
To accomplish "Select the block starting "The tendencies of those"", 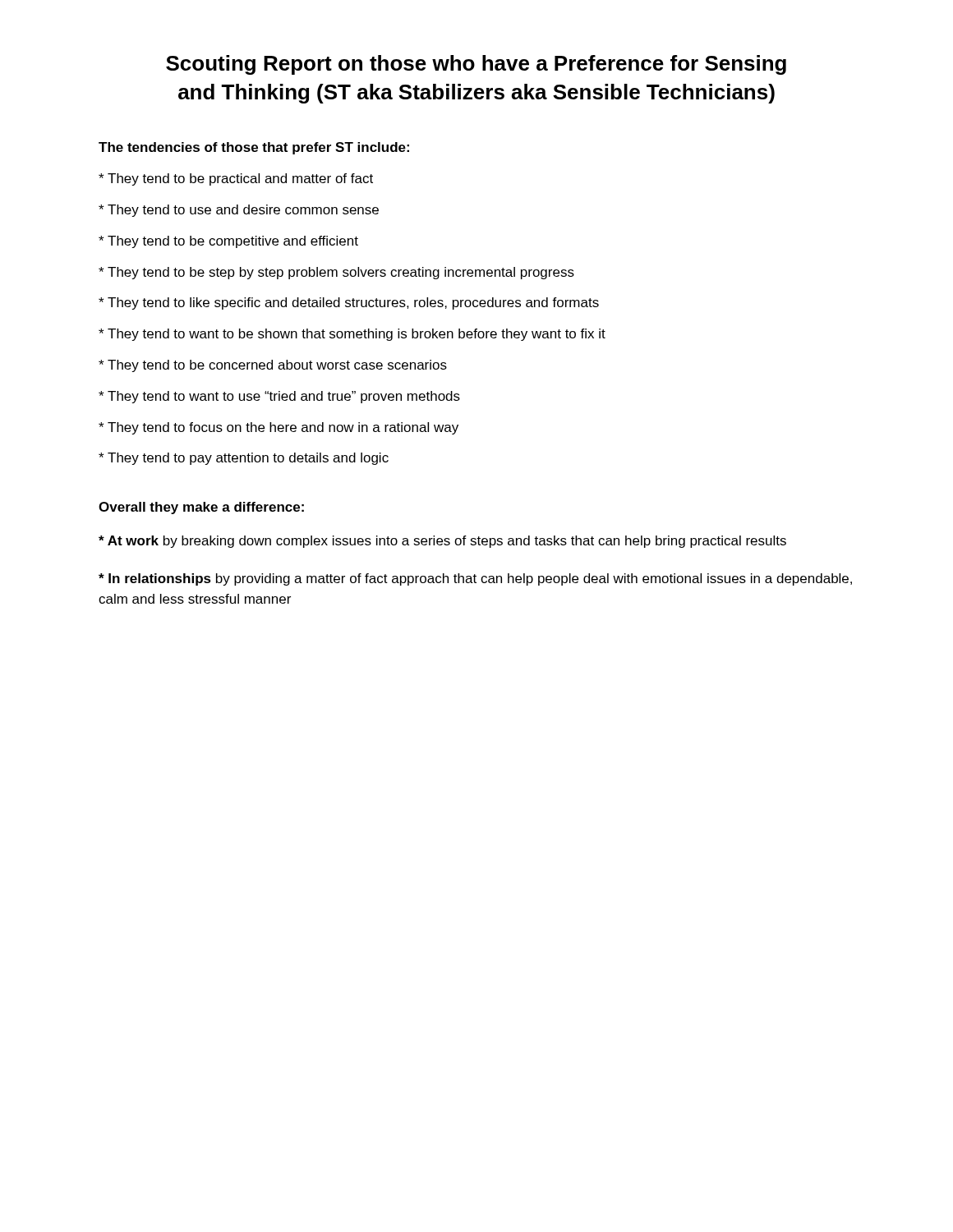I will tap(255, 148).
